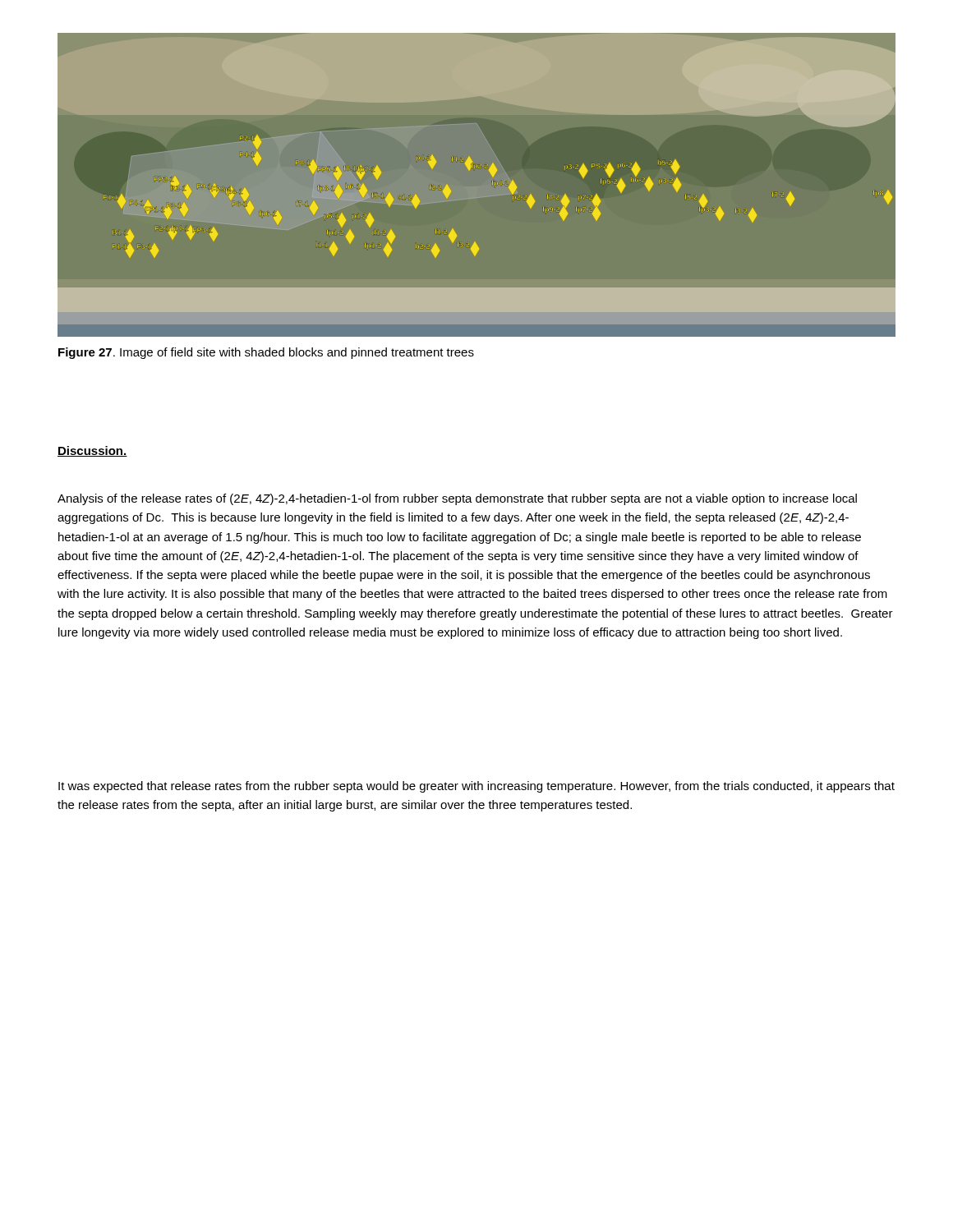Select a photo
The width and height of the screenshot is (953, 1232).
coord(476,185)
